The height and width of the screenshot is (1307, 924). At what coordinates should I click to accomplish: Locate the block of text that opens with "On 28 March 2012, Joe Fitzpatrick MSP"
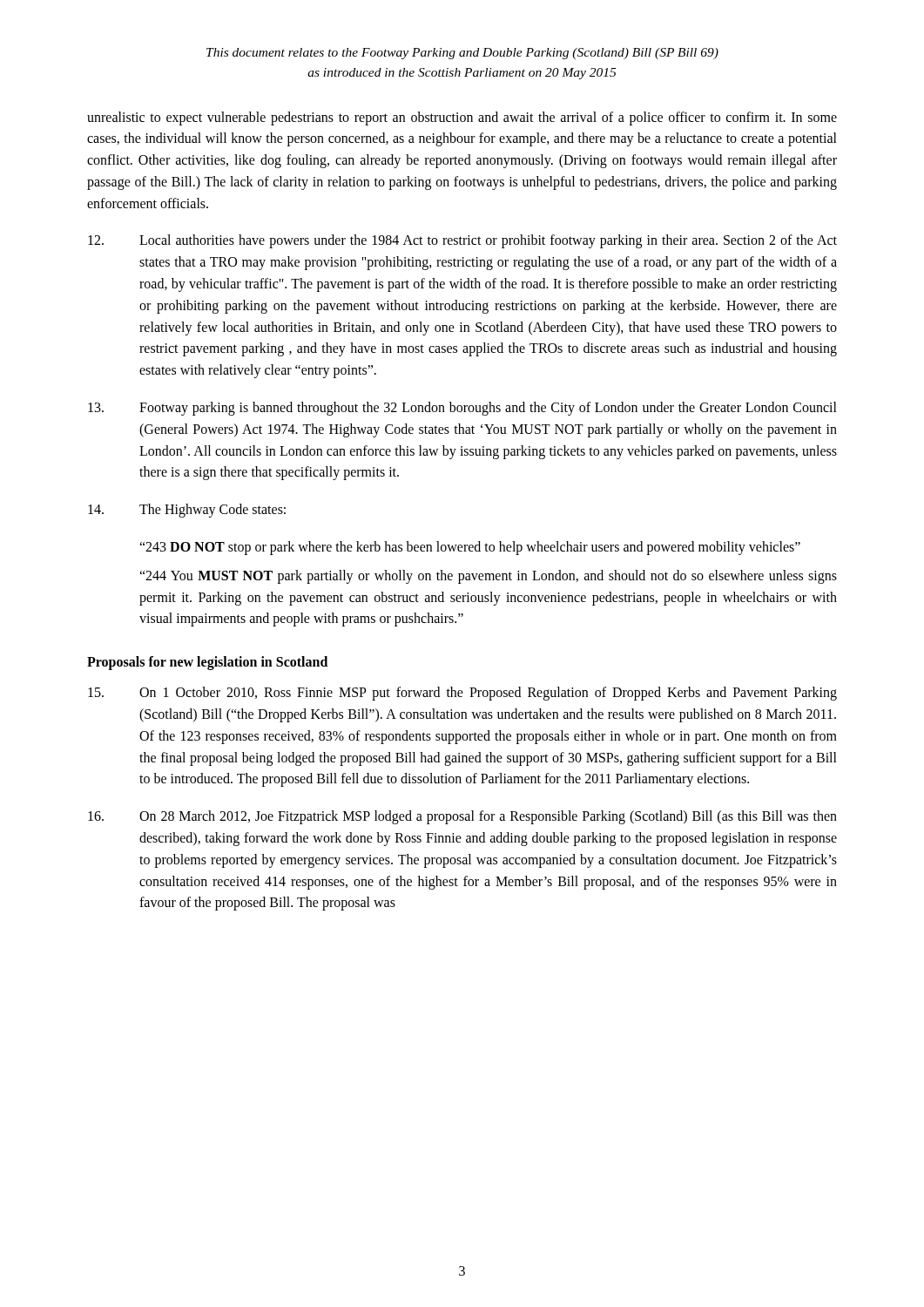462,860
